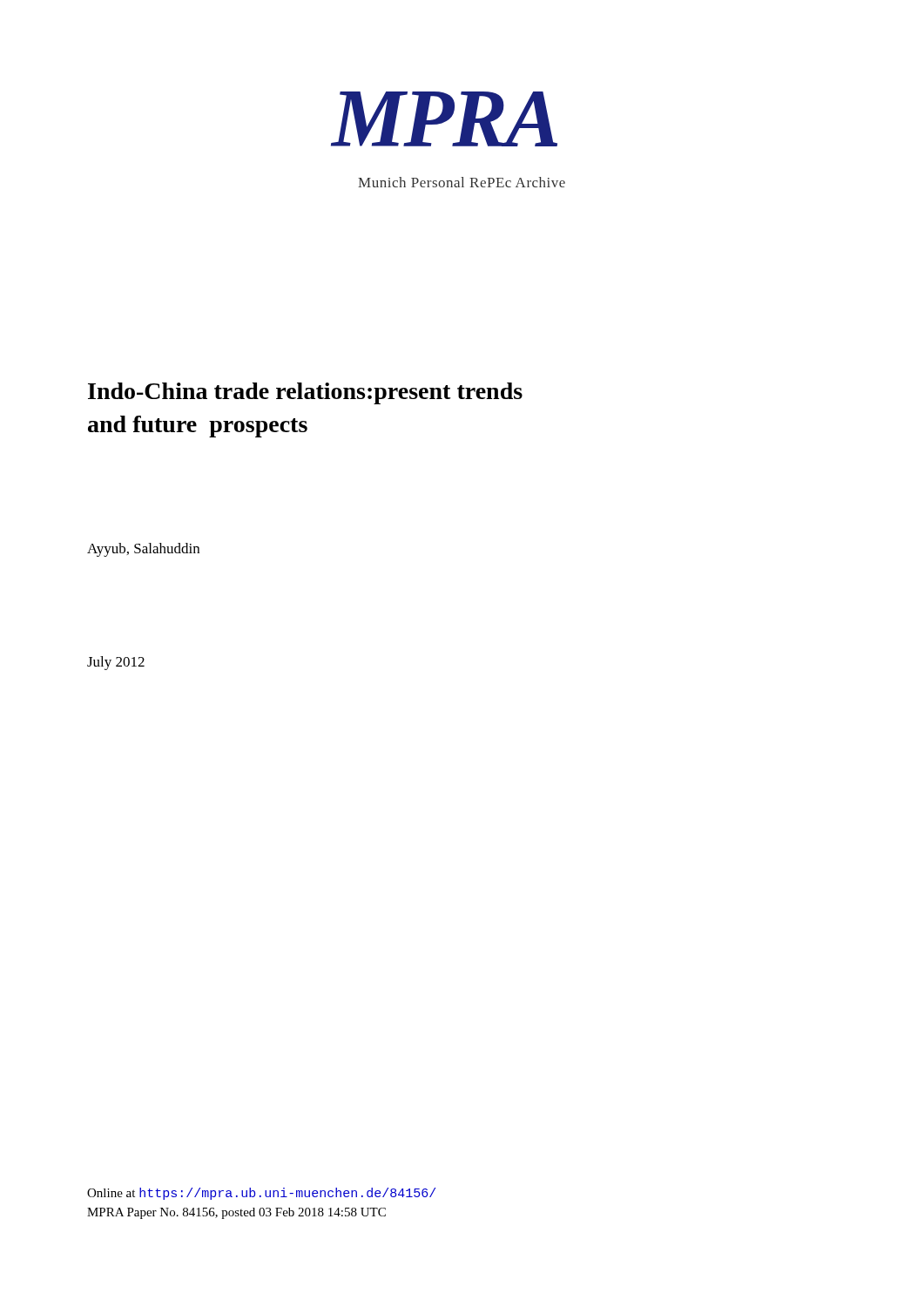This screenshot has width=924, height=1307.
Task: Locate a logo
Action: point(462,131)
